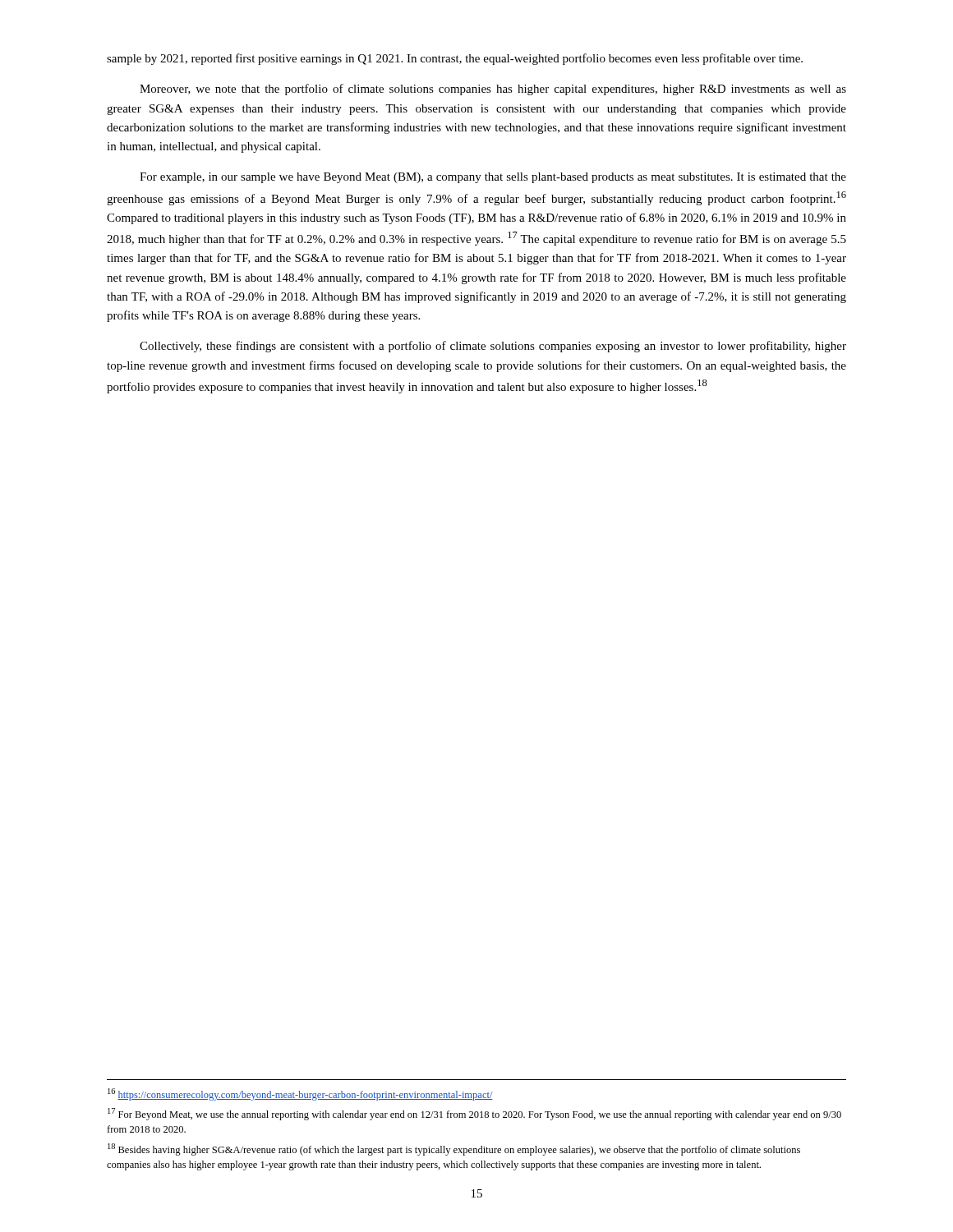Click on the text block that reads "sample by 2021,"
This screenshot has width=953, height=1232.
point(455,58)
